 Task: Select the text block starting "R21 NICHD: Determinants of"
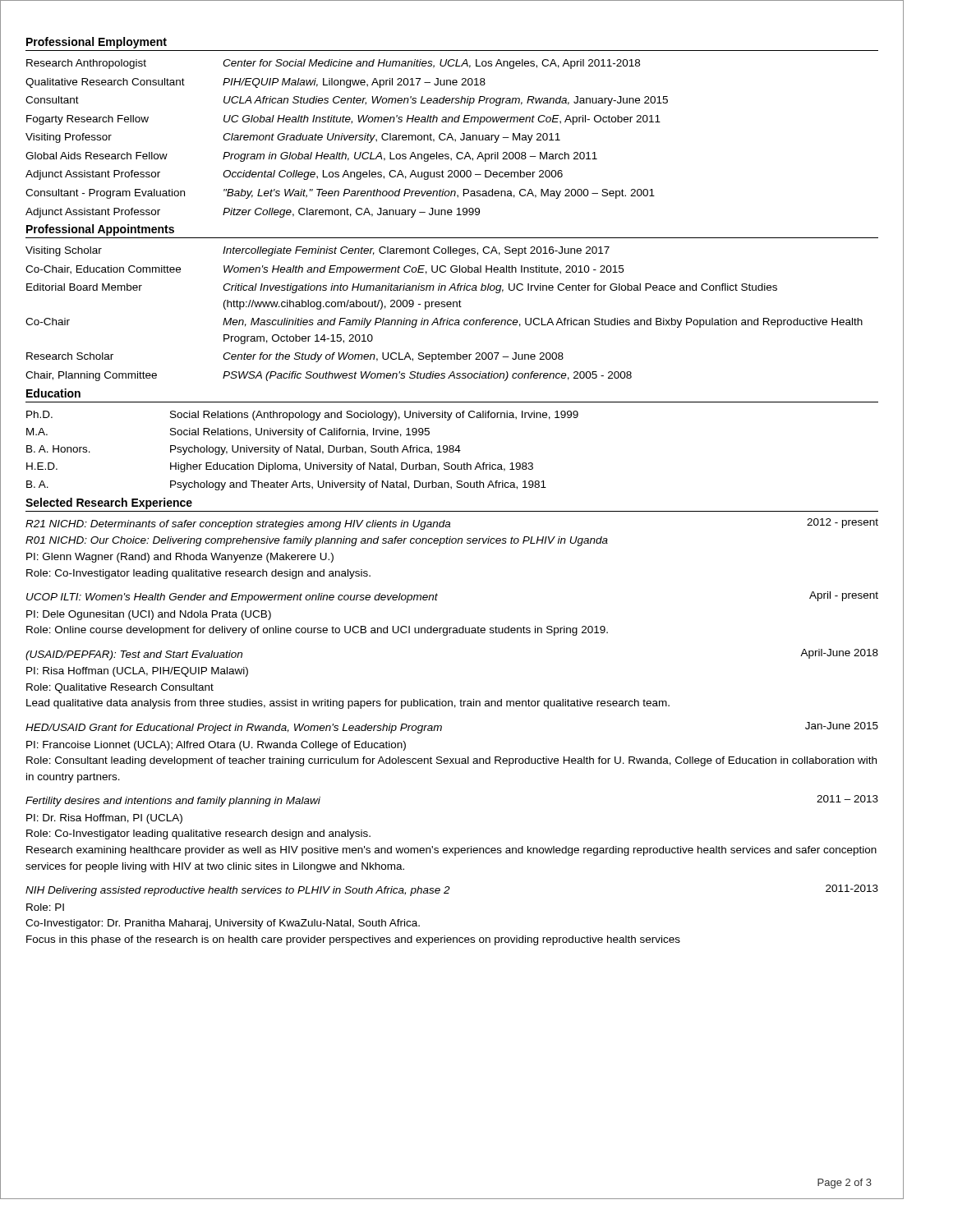click(452, 548)
